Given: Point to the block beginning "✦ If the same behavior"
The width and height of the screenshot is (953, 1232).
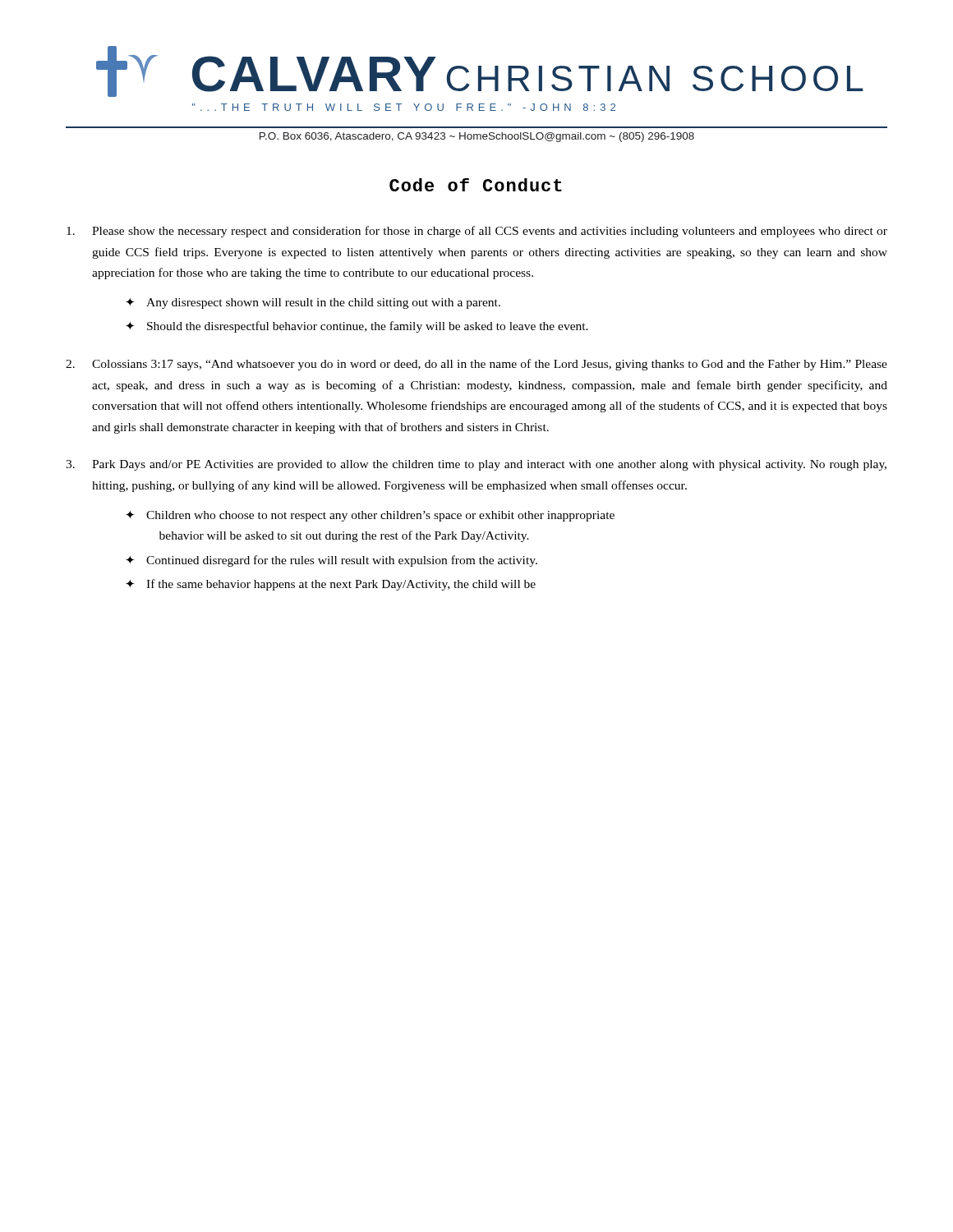Looking at the screenshot, I should (x=506, y=584).
